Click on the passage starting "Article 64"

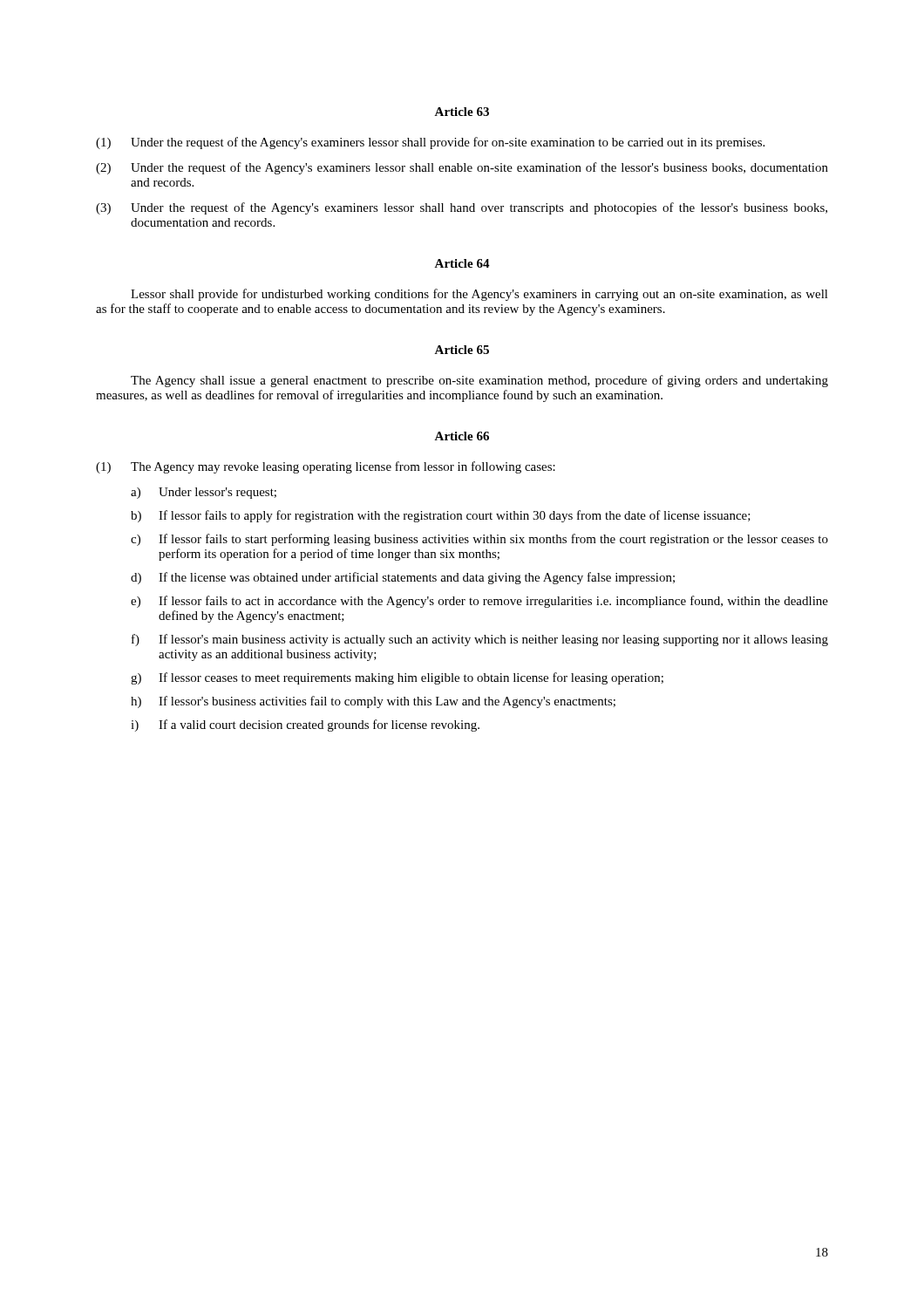click(462, 263)
